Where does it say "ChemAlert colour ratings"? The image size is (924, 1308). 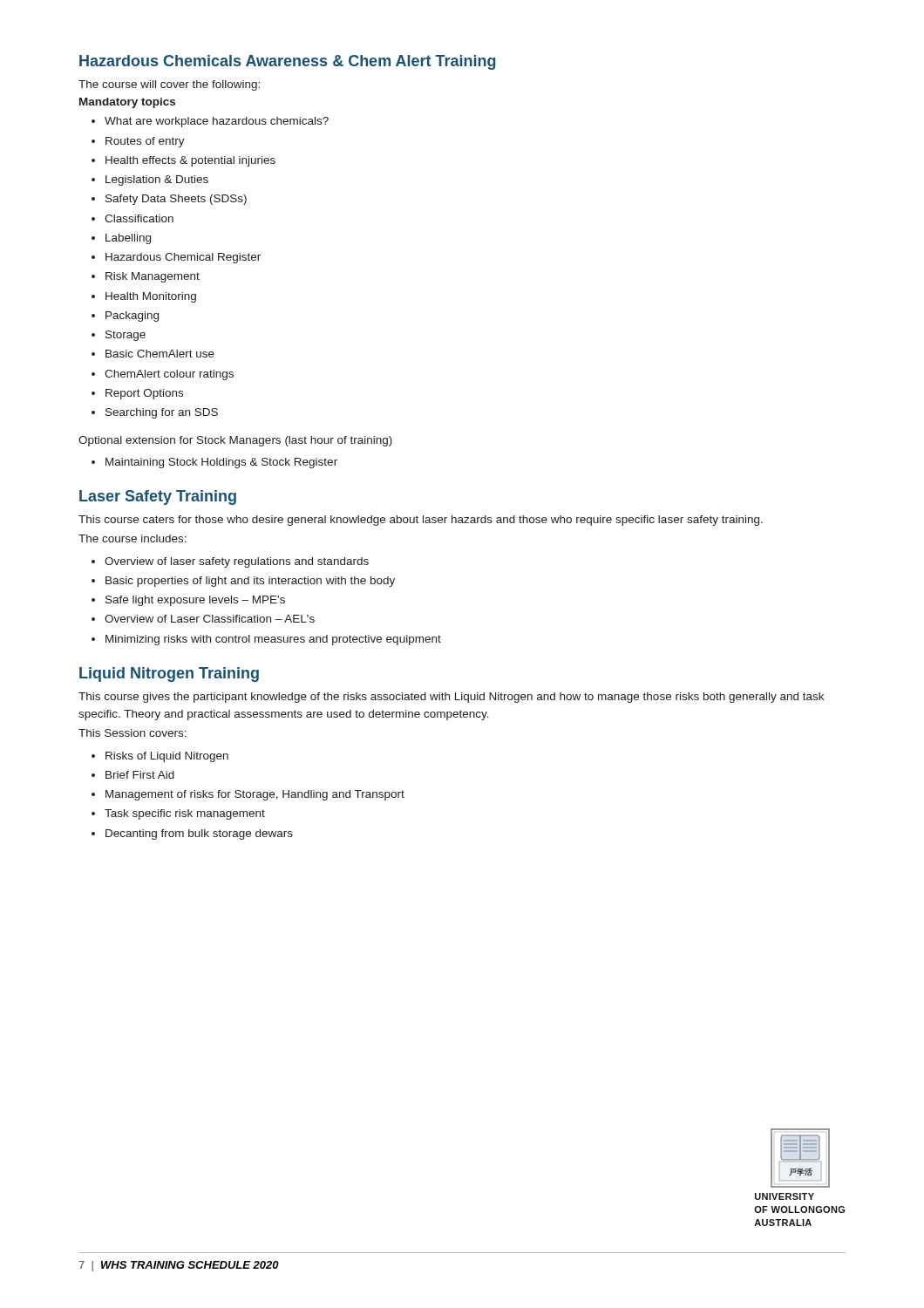[x=169, y=373]
